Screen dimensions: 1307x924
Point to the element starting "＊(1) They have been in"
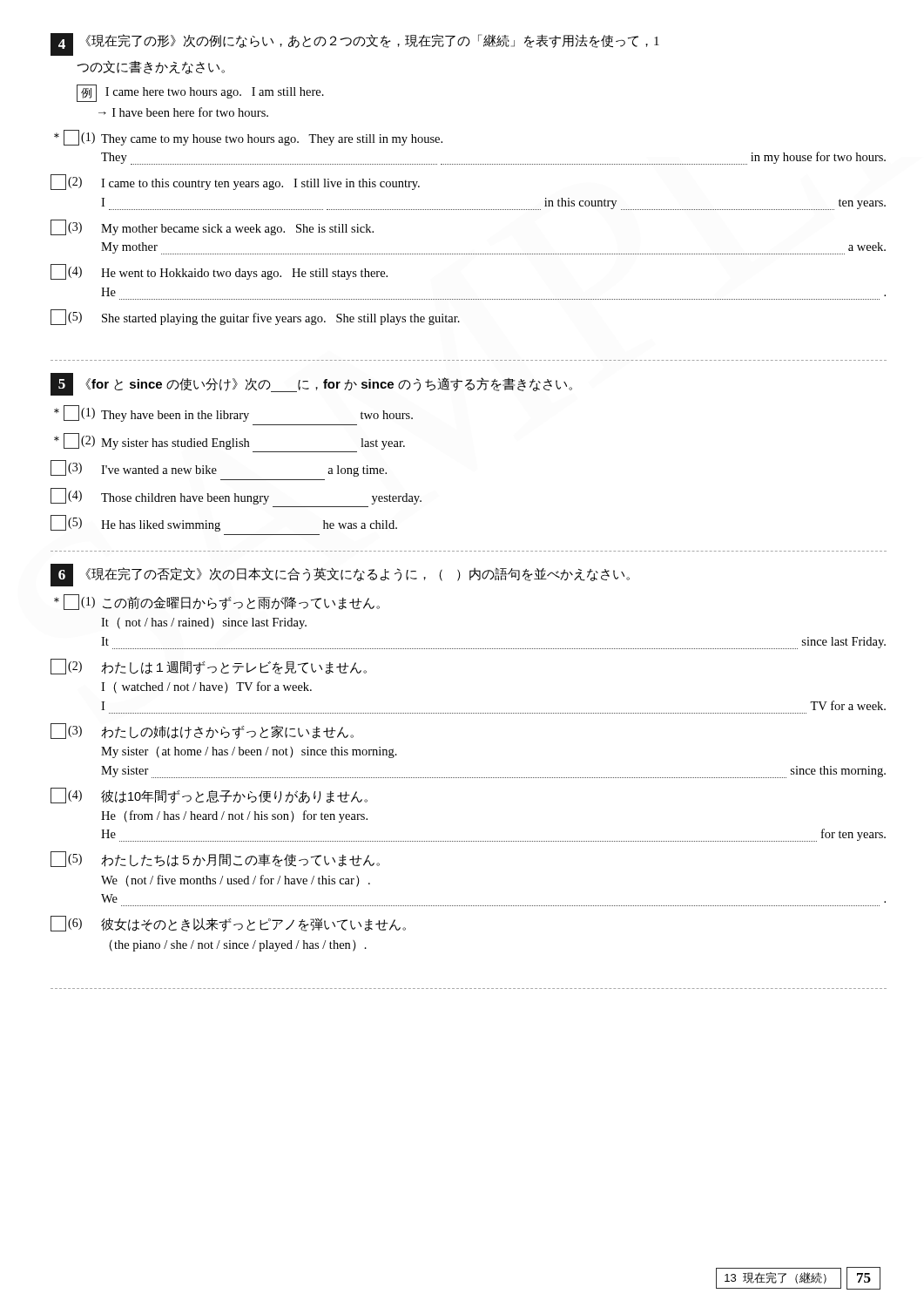click(x=233, y=413)
